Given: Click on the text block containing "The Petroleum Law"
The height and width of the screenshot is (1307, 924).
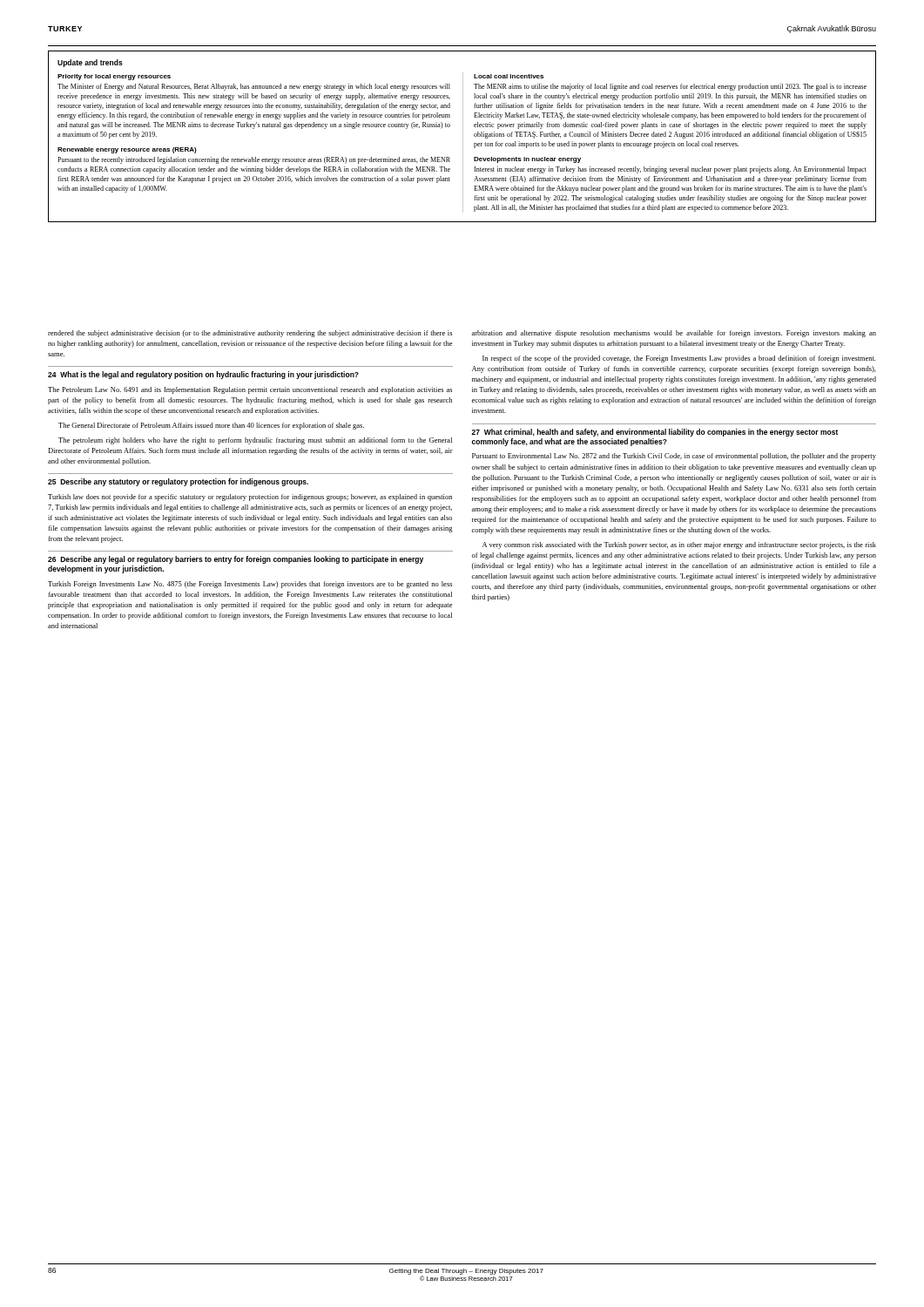Looking at the screenshot, I should point(250,425).
